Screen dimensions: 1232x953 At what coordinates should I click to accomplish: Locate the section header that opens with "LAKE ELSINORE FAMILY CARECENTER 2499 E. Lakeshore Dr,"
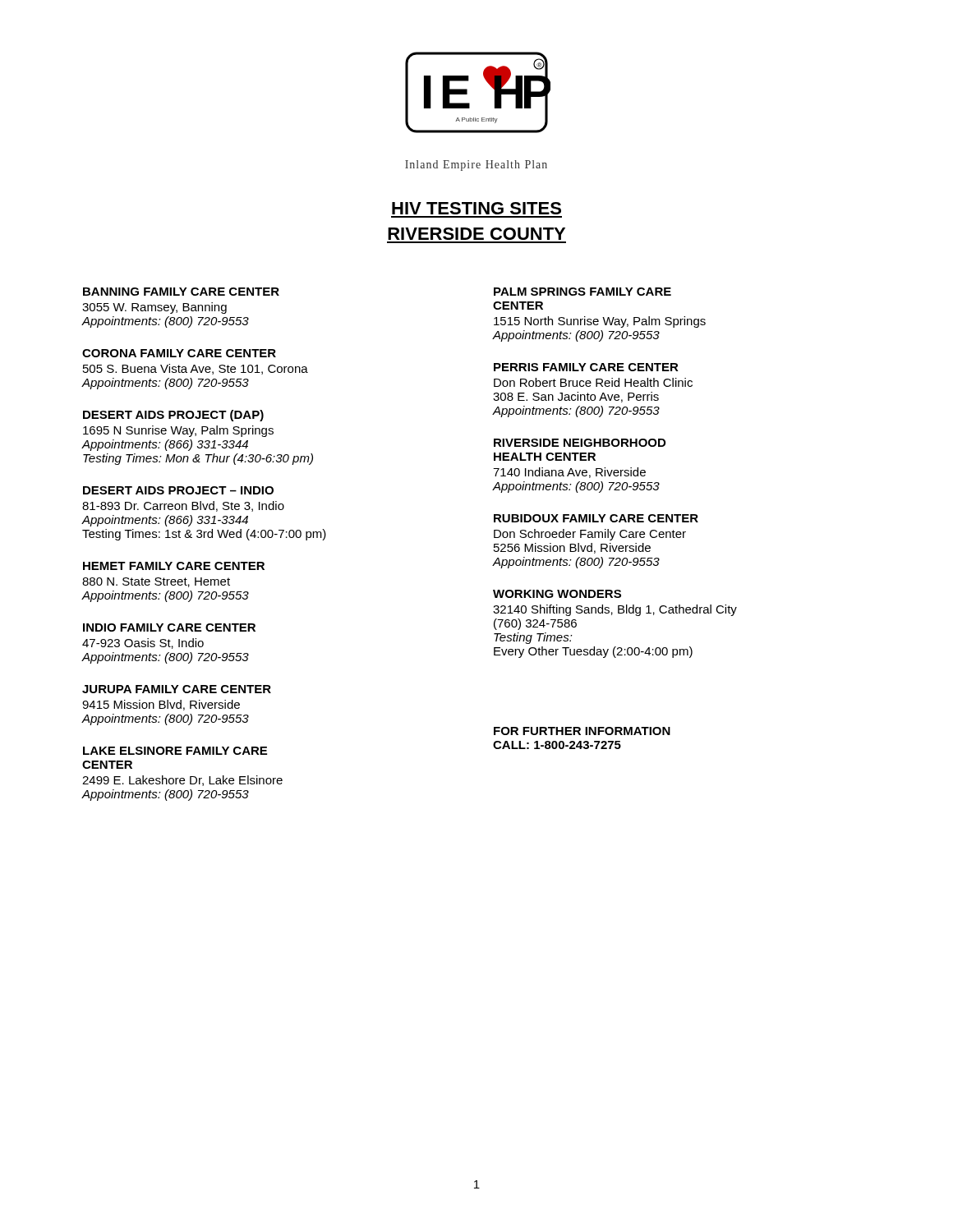click(x=271, y=772)
